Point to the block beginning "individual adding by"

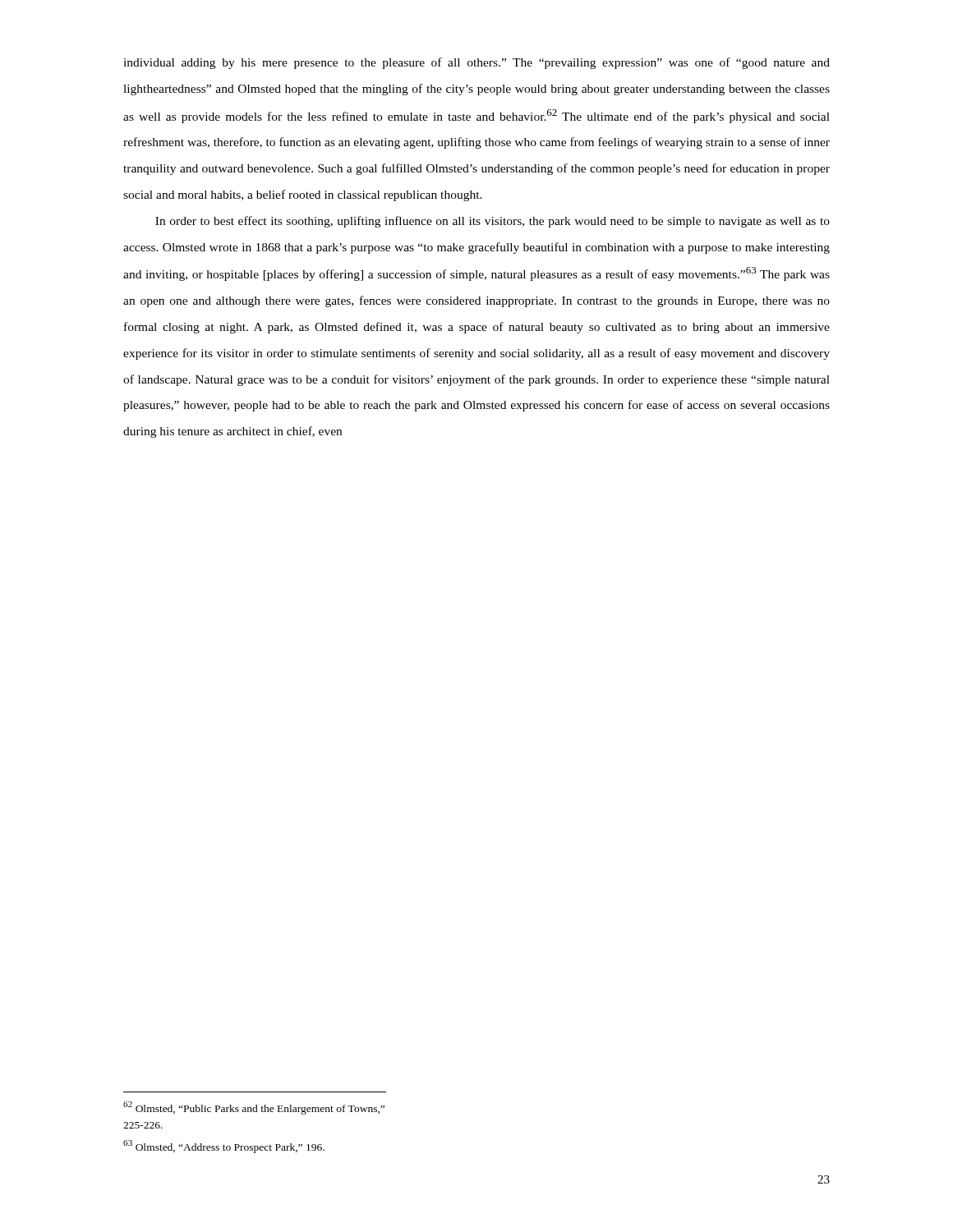point(476,128)
